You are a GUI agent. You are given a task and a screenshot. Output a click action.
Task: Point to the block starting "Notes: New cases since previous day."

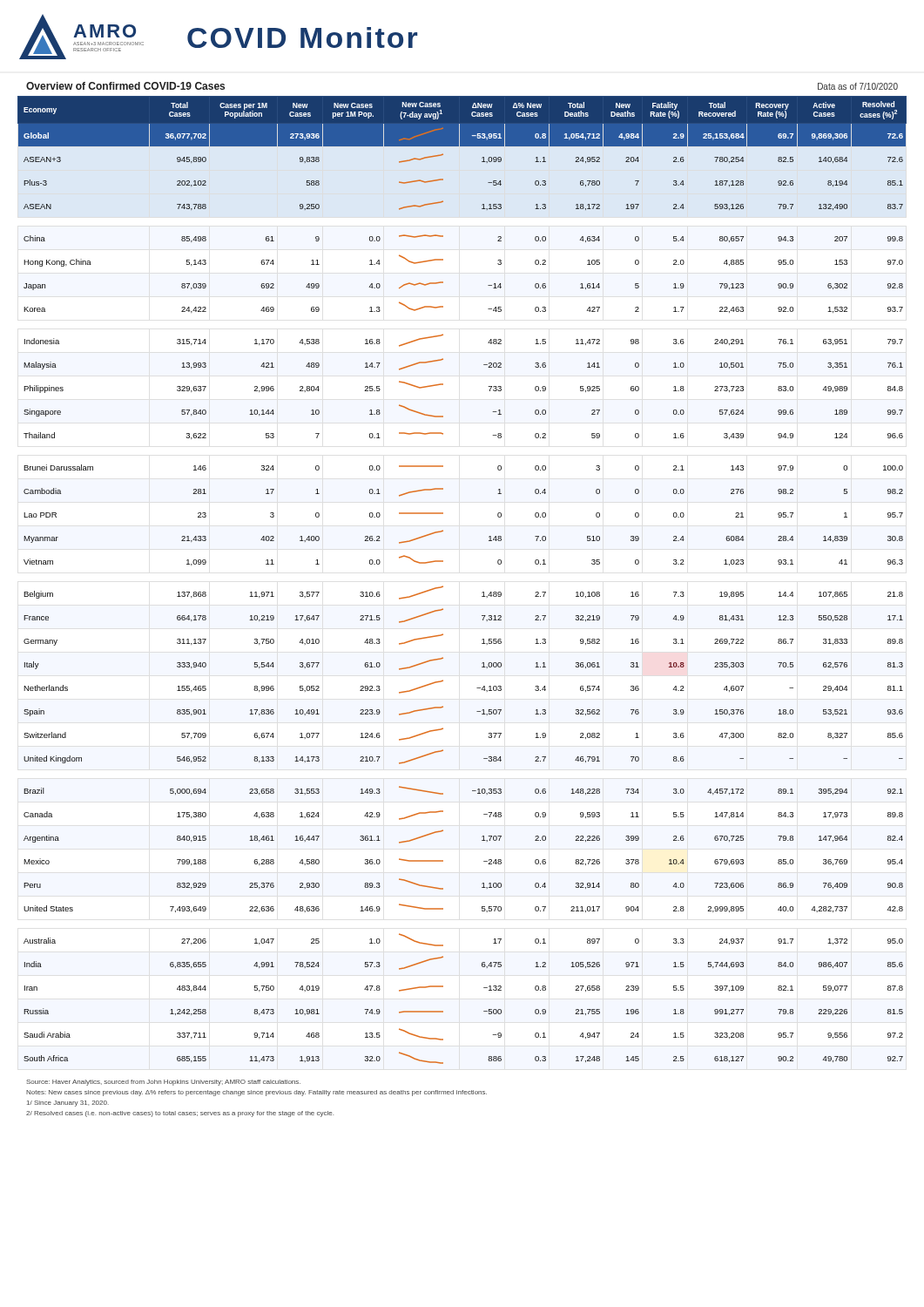click(x=257, y=1092)
